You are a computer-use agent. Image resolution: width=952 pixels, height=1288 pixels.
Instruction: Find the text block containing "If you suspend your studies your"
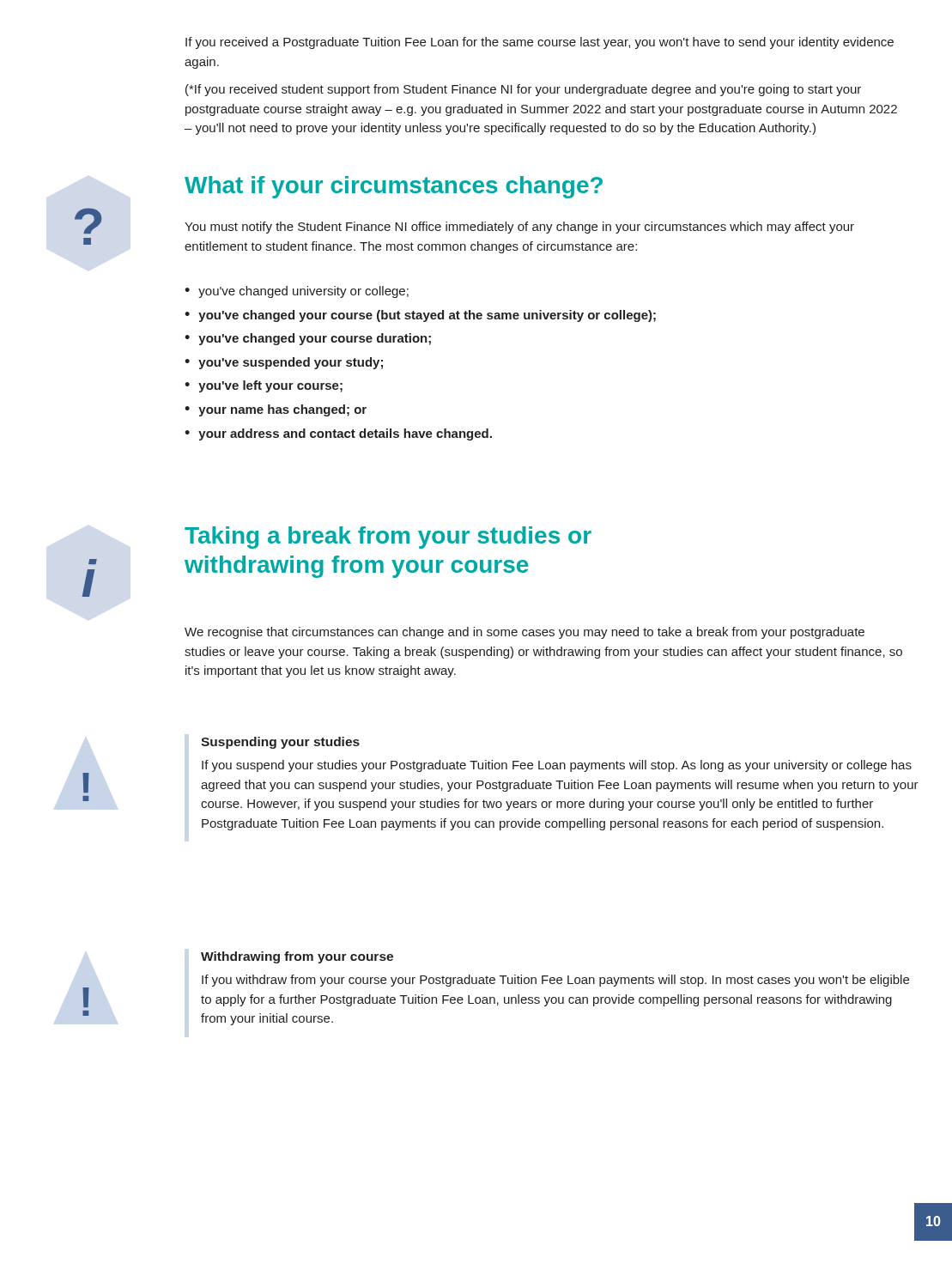[561, 794]
